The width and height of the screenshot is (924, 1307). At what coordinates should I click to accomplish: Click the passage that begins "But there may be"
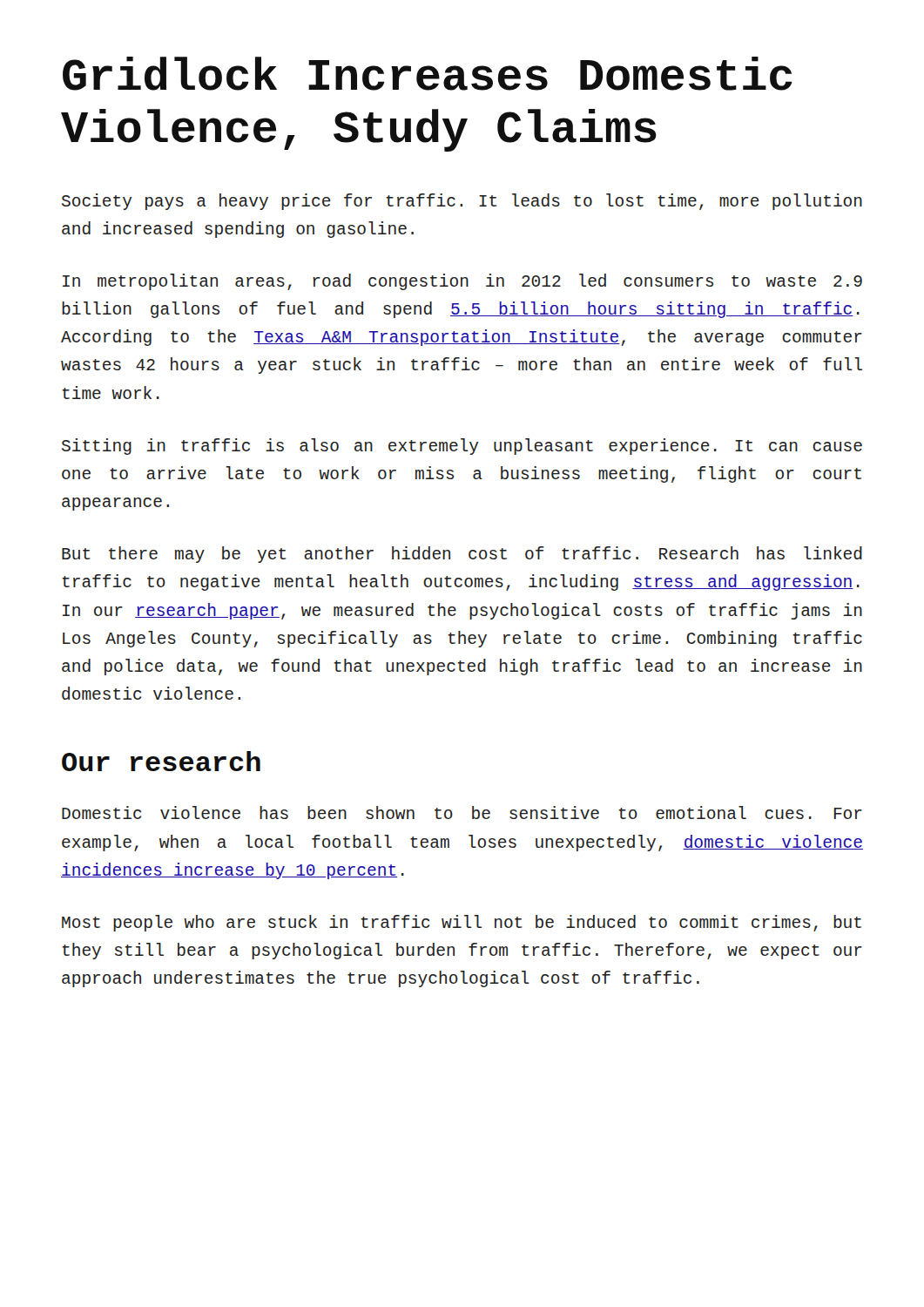coord(462,625)
